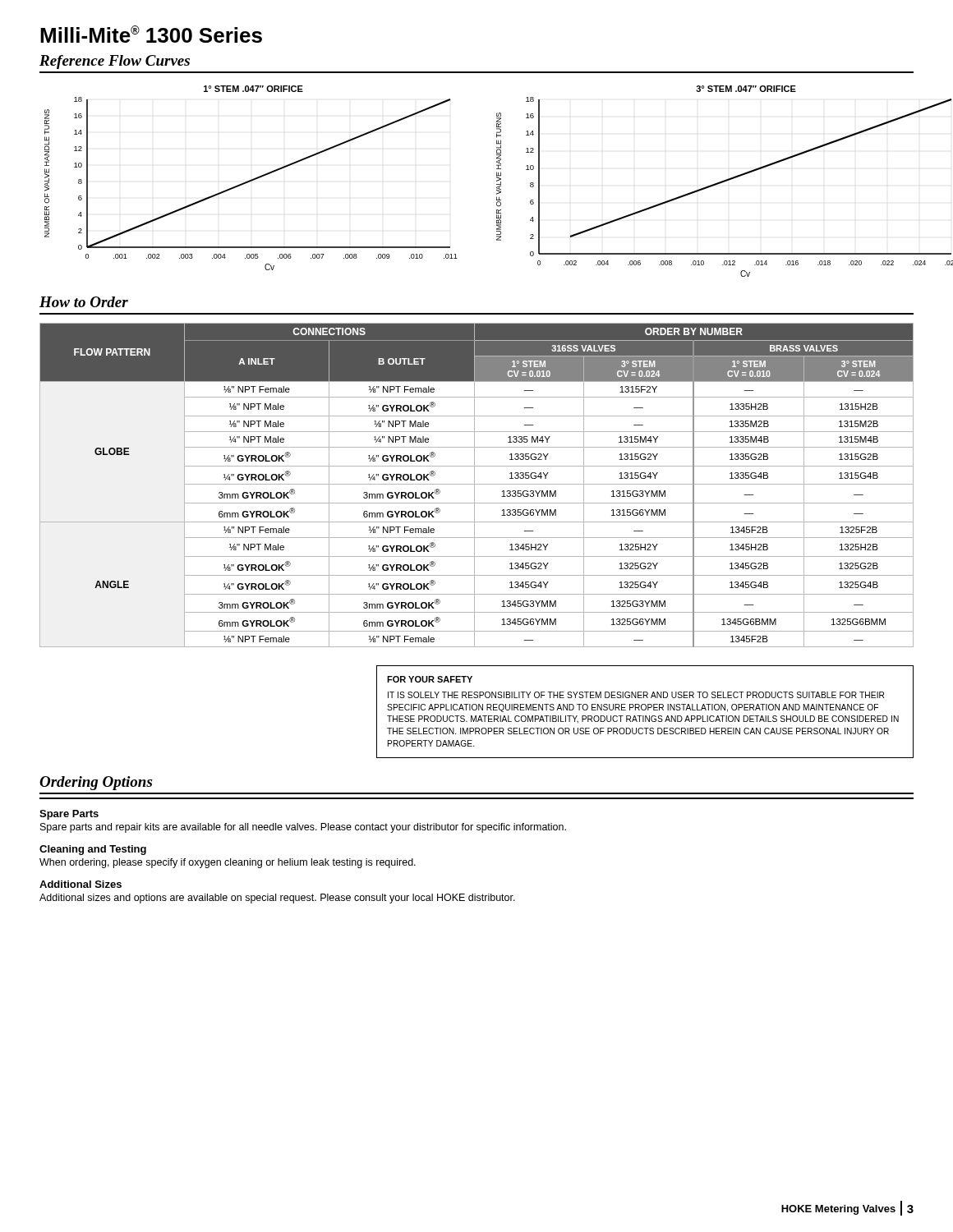
Task: Click on the text starting "Ordering Options"
Action: click(476, 783)
